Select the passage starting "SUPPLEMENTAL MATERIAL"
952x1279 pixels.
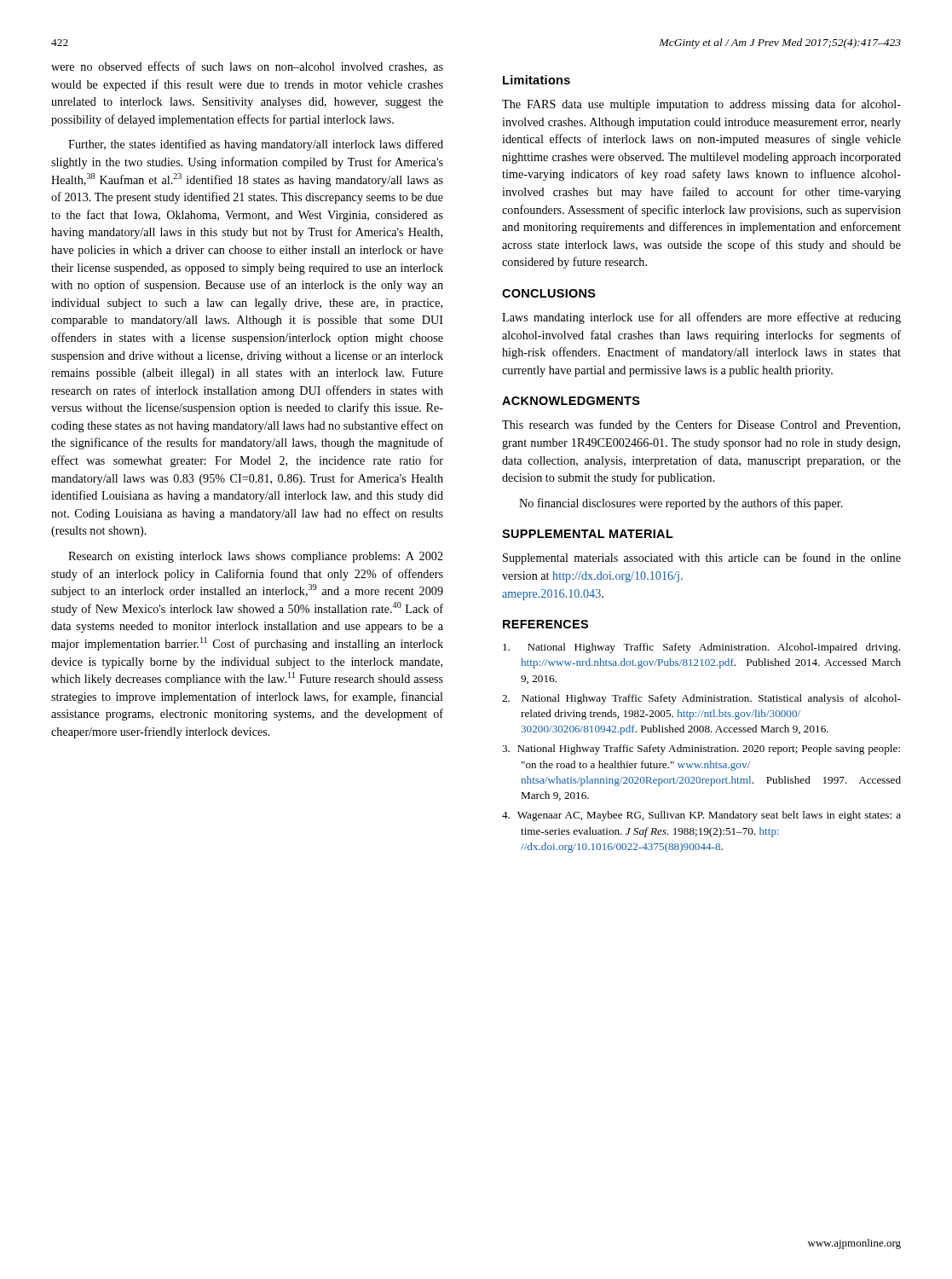coord(588,534)
